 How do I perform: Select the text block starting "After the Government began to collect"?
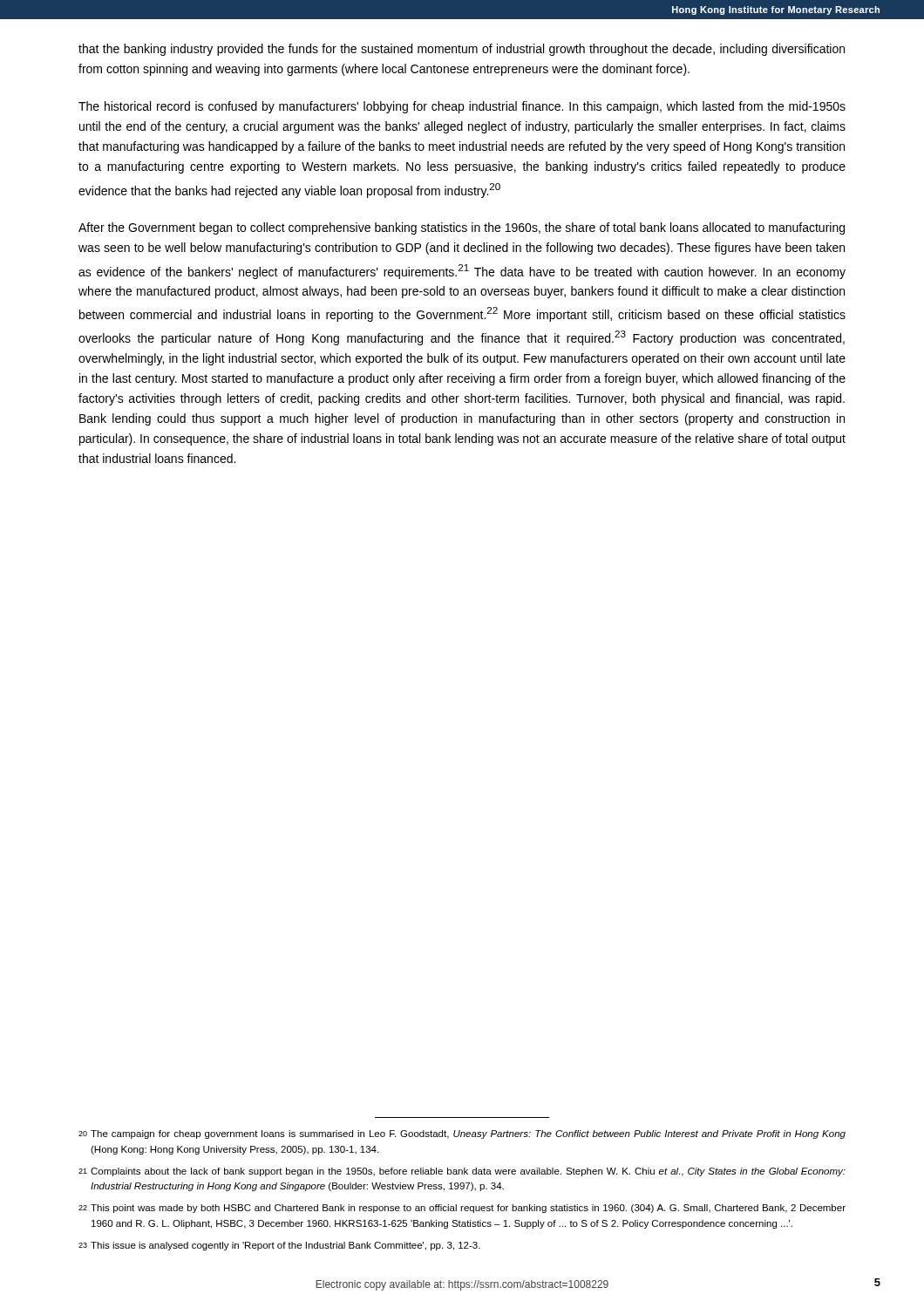point(462,343)
